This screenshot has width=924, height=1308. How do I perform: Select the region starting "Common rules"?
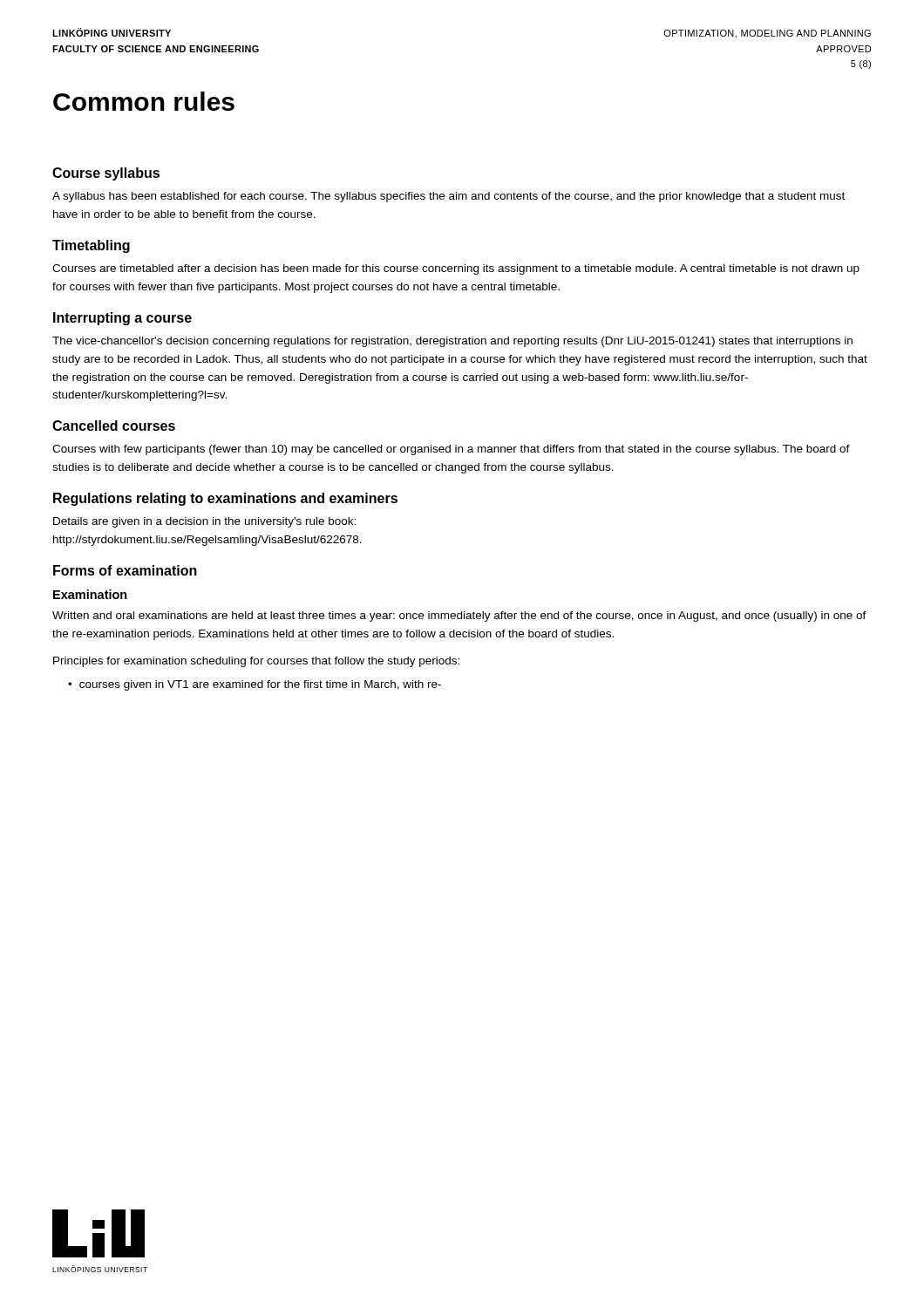144,101
